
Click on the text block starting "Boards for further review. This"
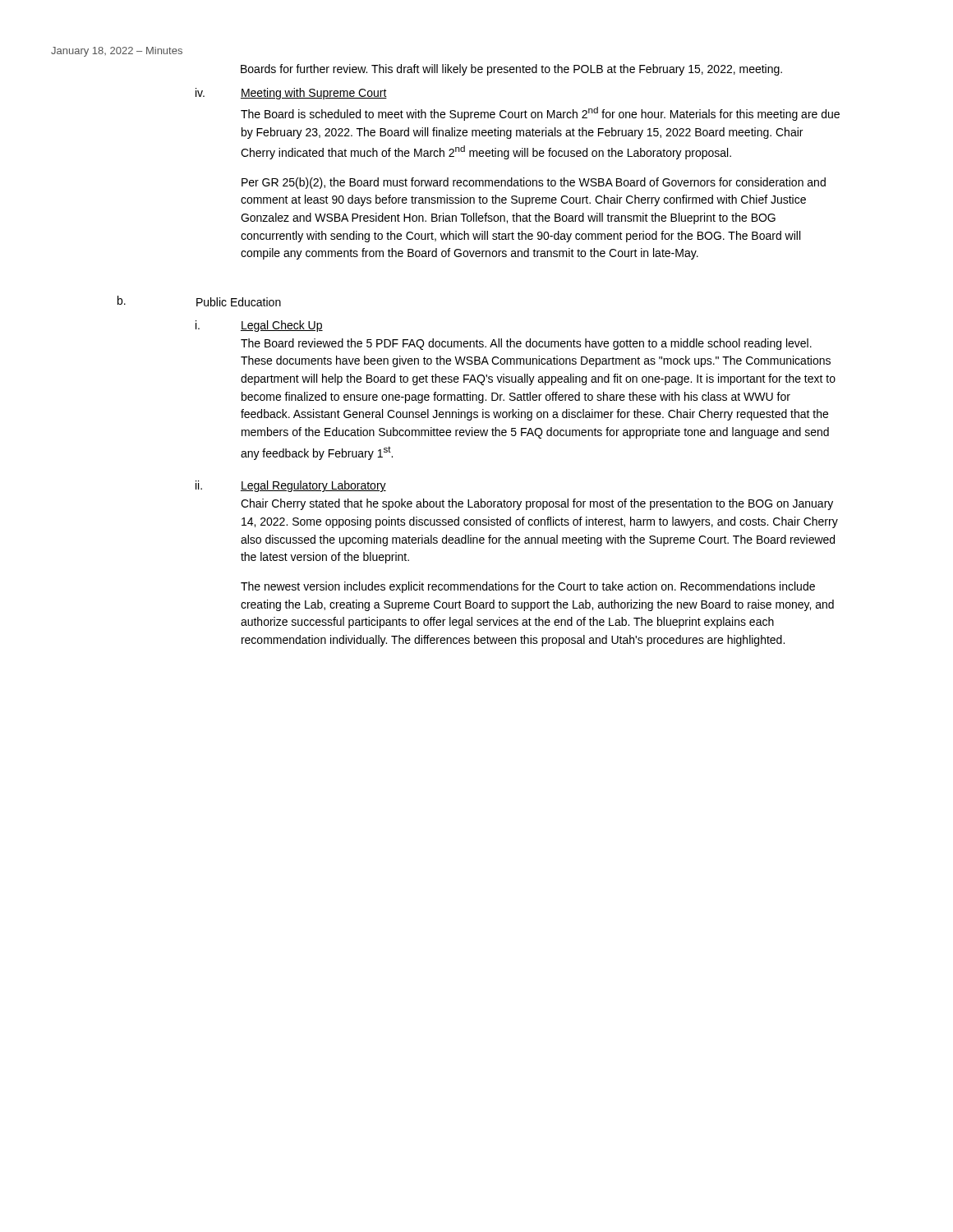(x=511, y=69)
